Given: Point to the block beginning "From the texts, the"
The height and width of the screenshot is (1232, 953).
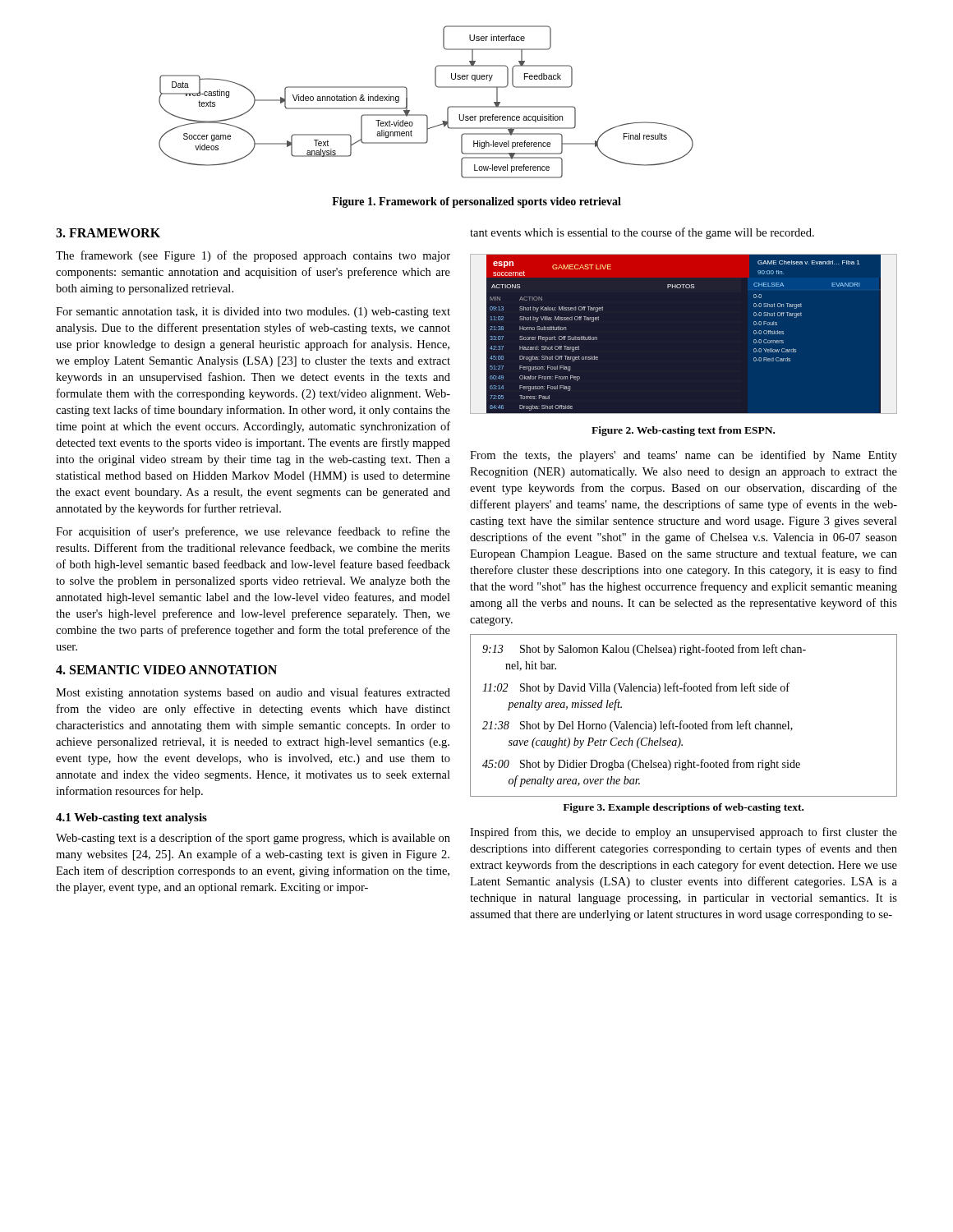Looking at the screenshot, I should click(684, 537).
